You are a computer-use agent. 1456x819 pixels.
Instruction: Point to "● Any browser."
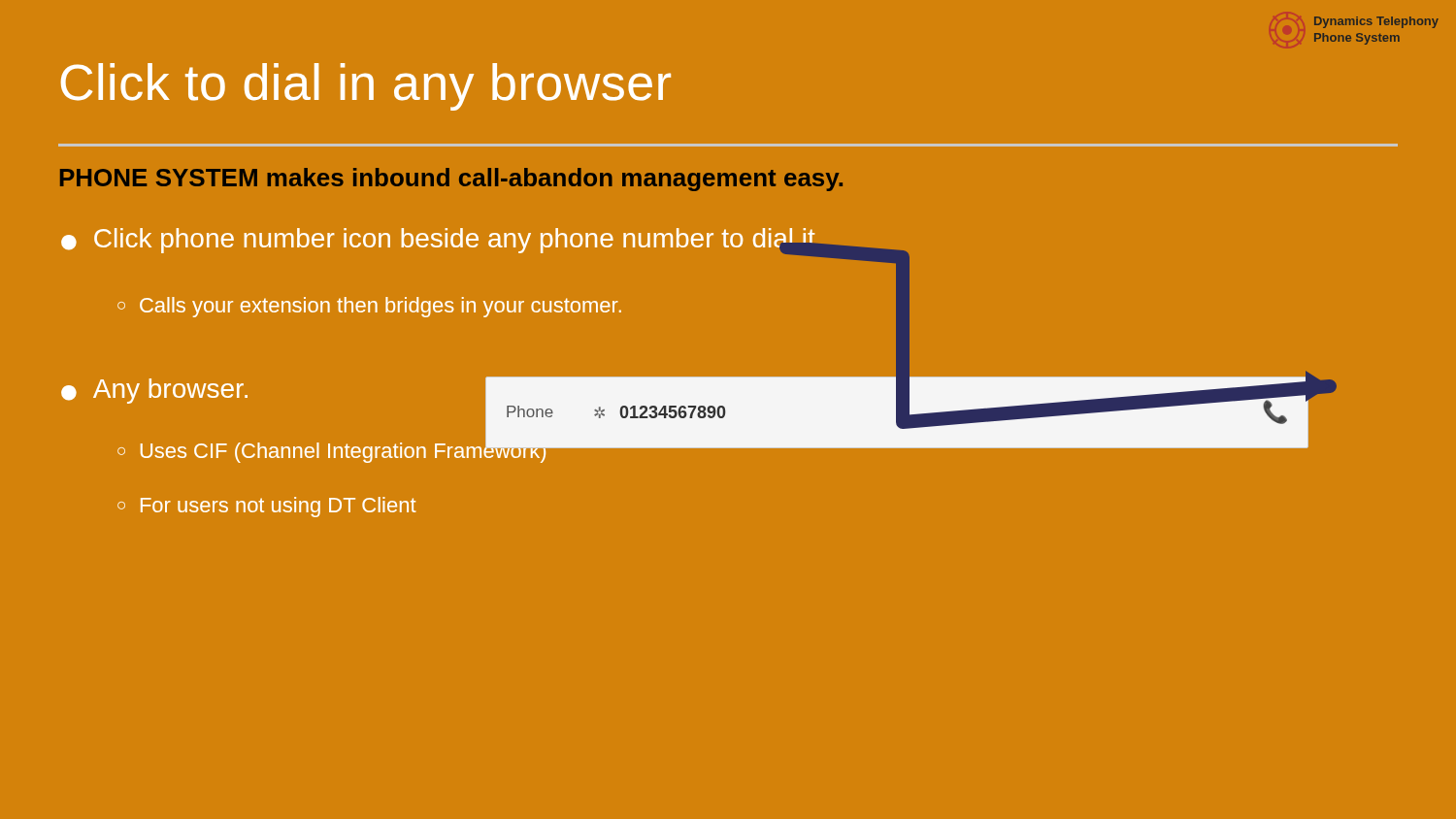154,391
